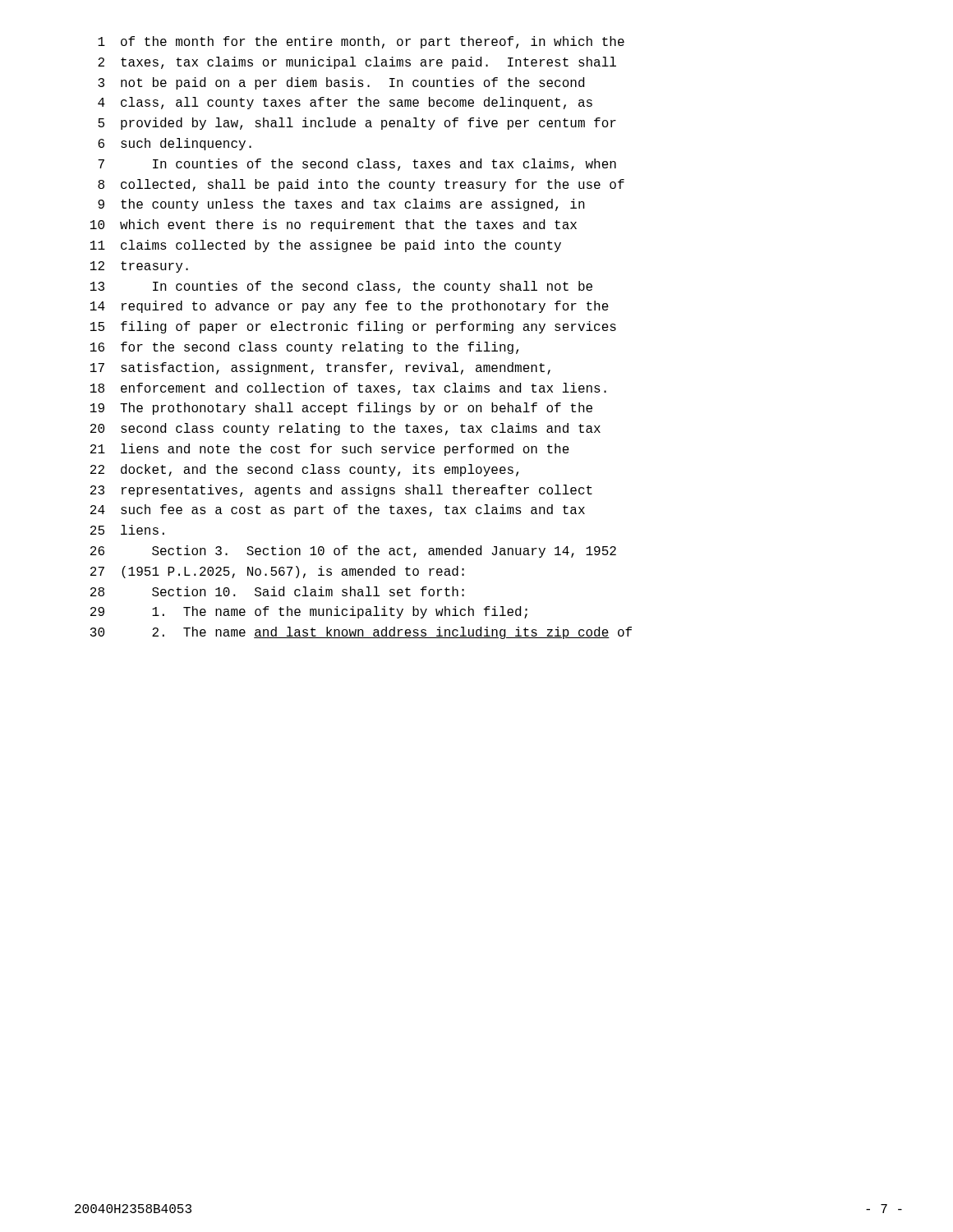Select the passage starting "30 2. The"

click(353, 634)
